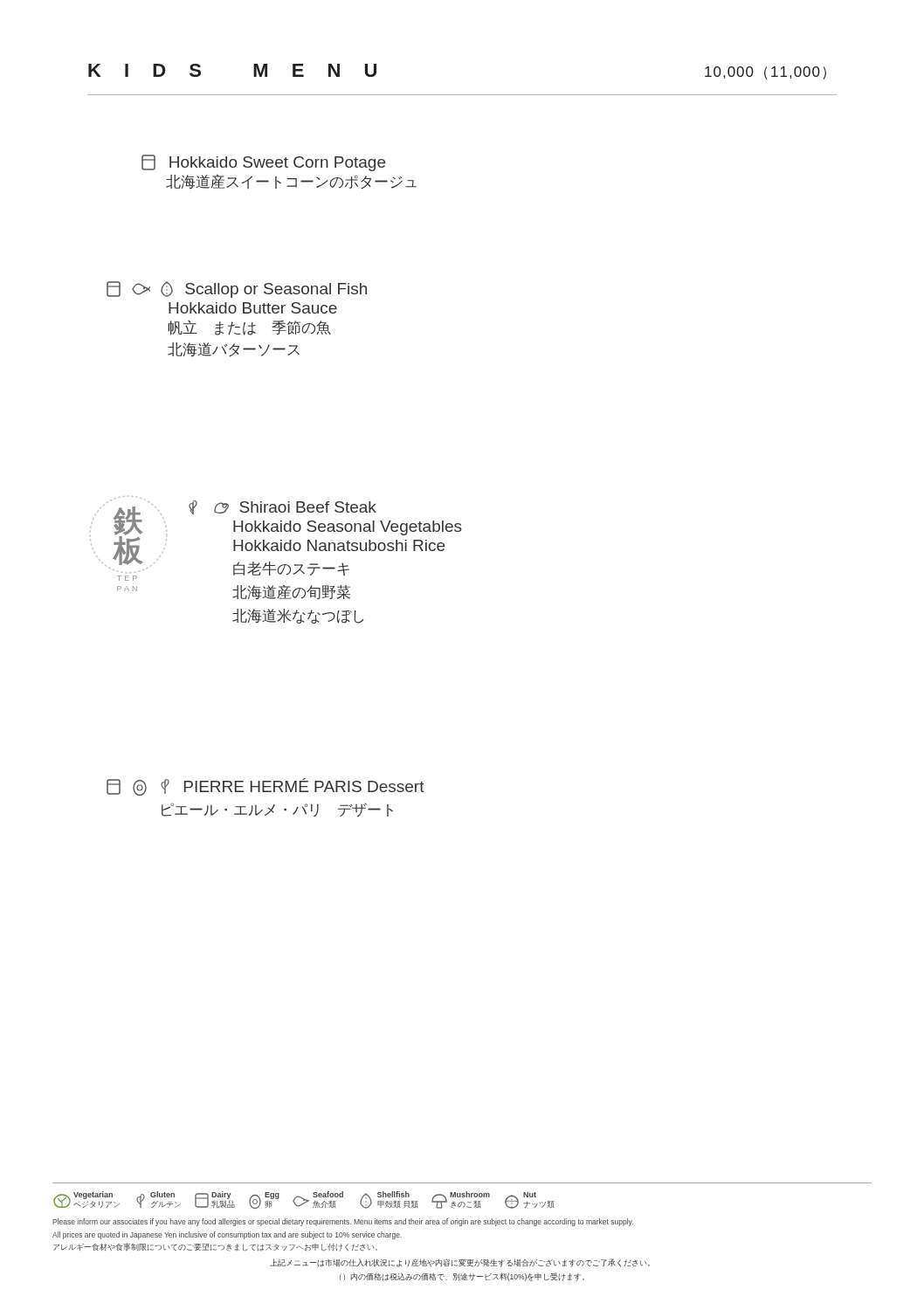Point to the text starting "Scallop or Seasonal"
The width and height of the screenshot is (924, 1310).
point(236,320)
